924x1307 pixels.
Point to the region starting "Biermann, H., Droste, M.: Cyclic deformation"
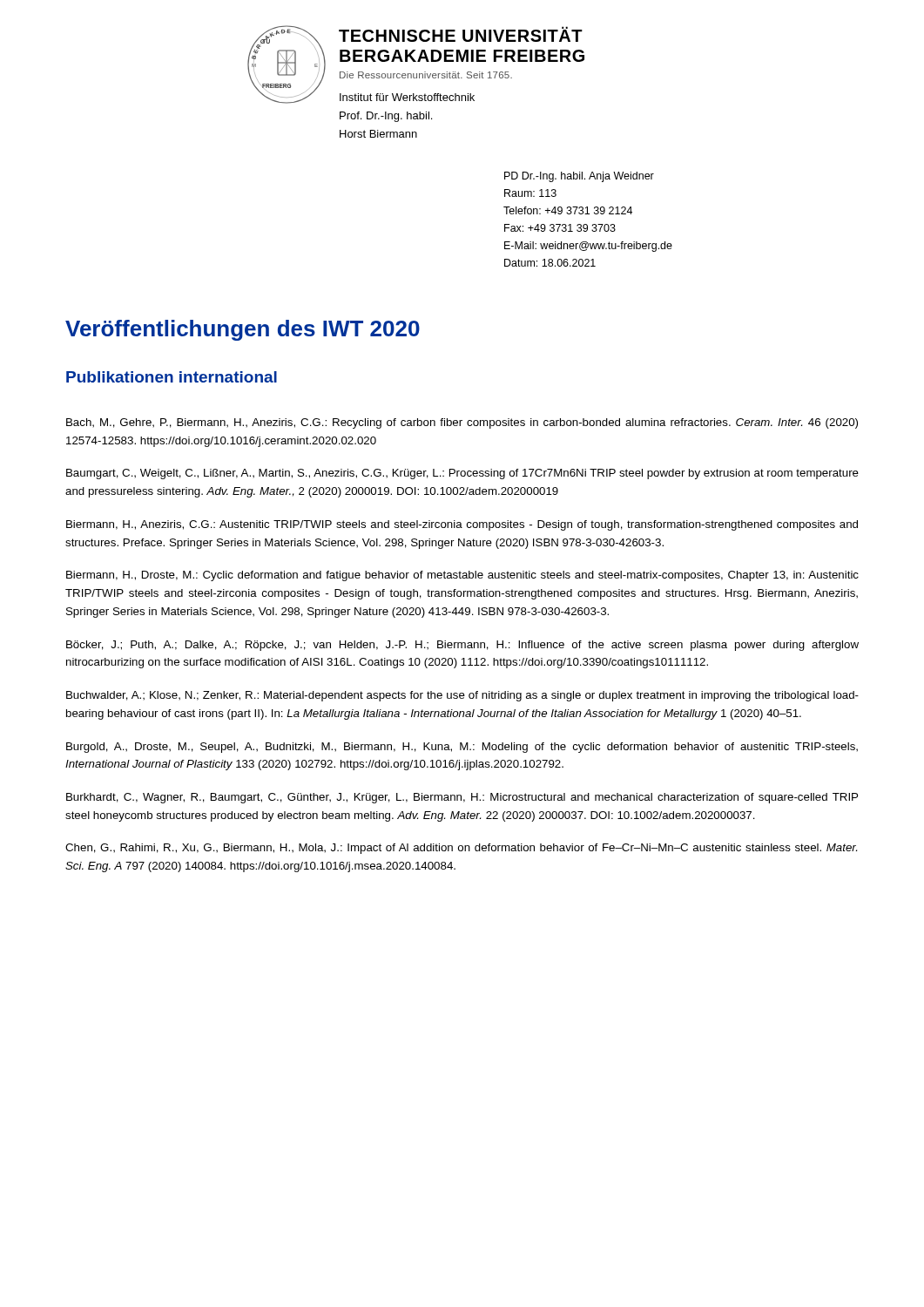point(462,593)
